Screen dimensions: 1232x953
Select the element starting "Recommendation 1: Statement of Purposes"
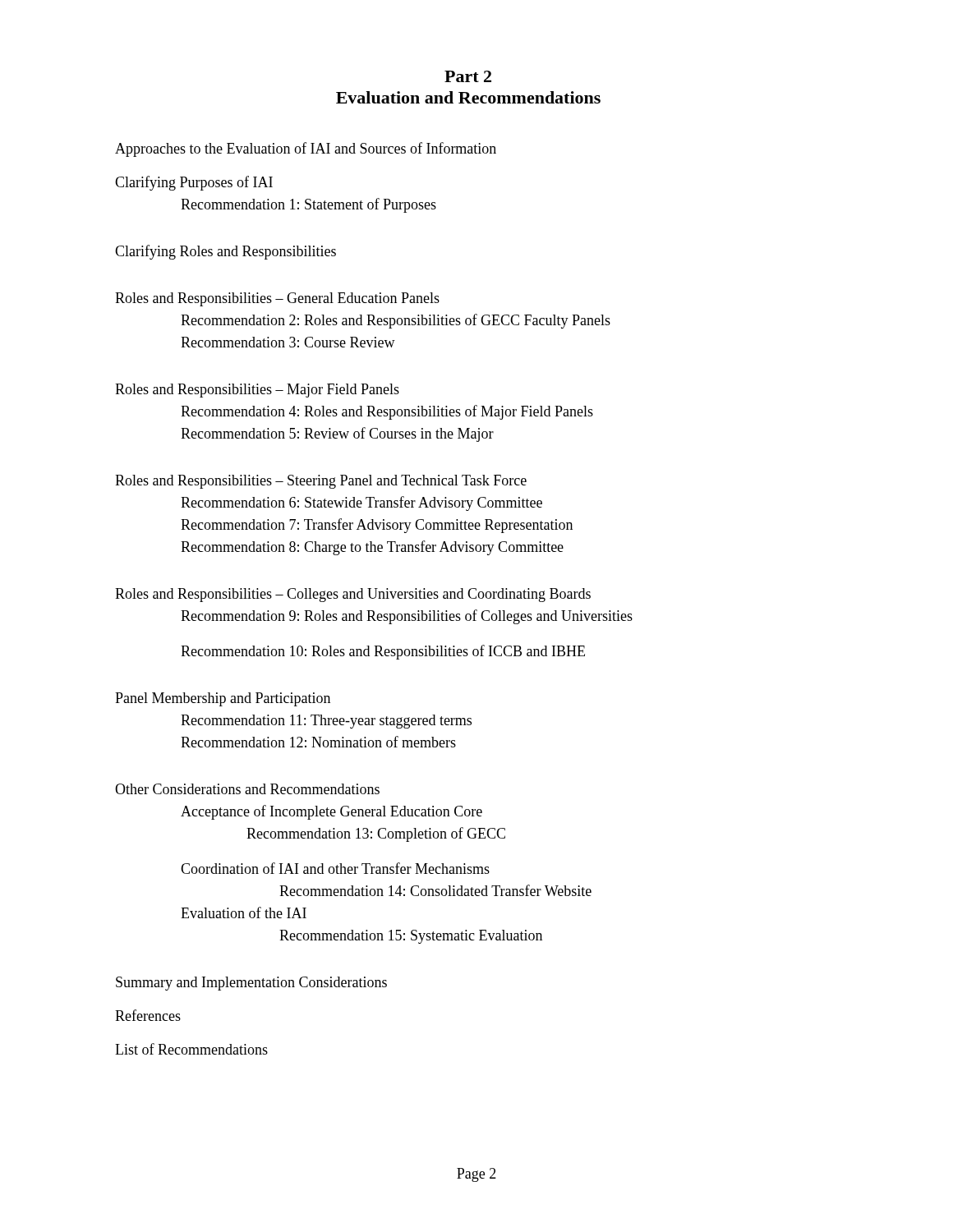click(308, 205)
